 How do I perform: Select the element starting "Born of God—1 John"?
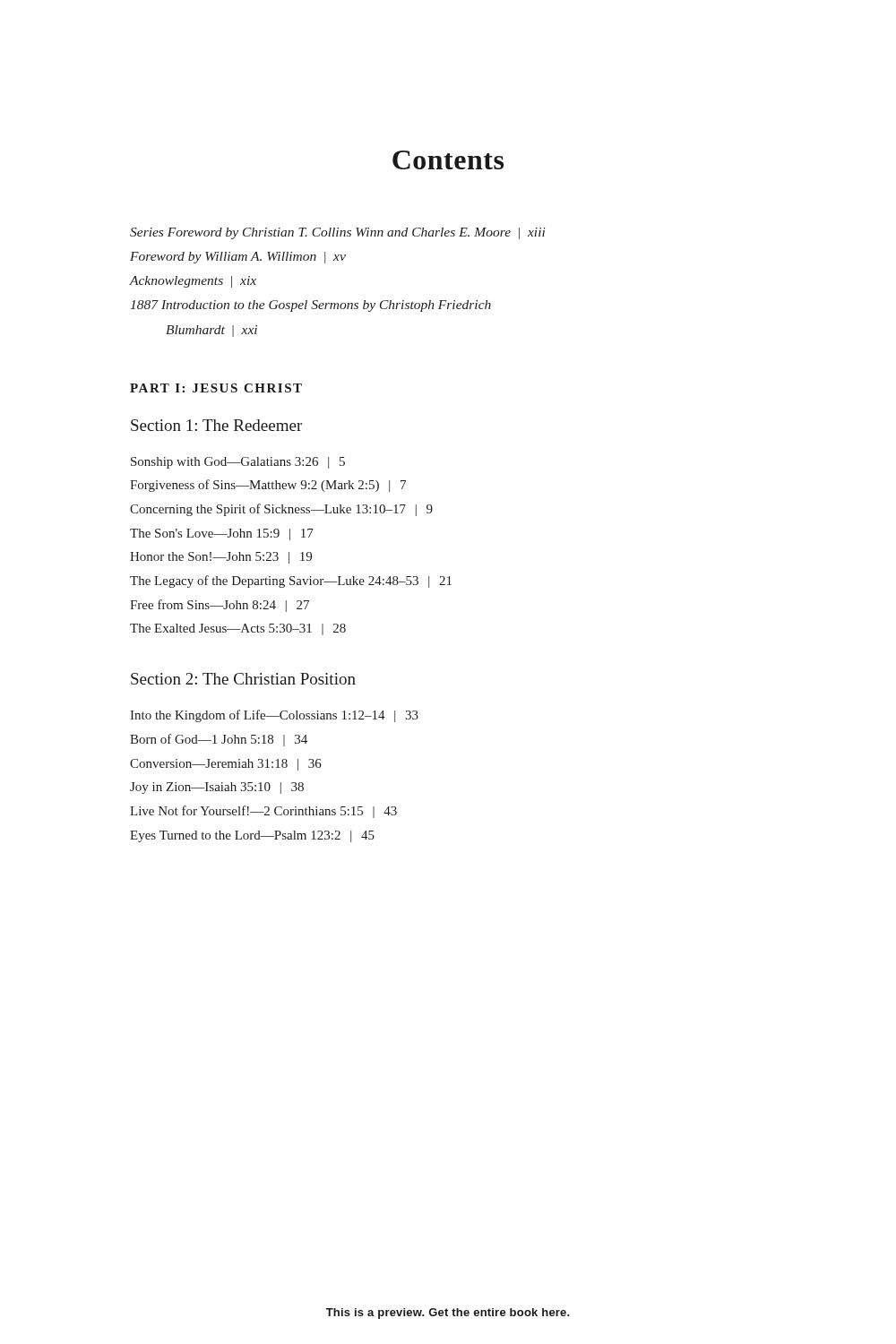pos(219,740)
